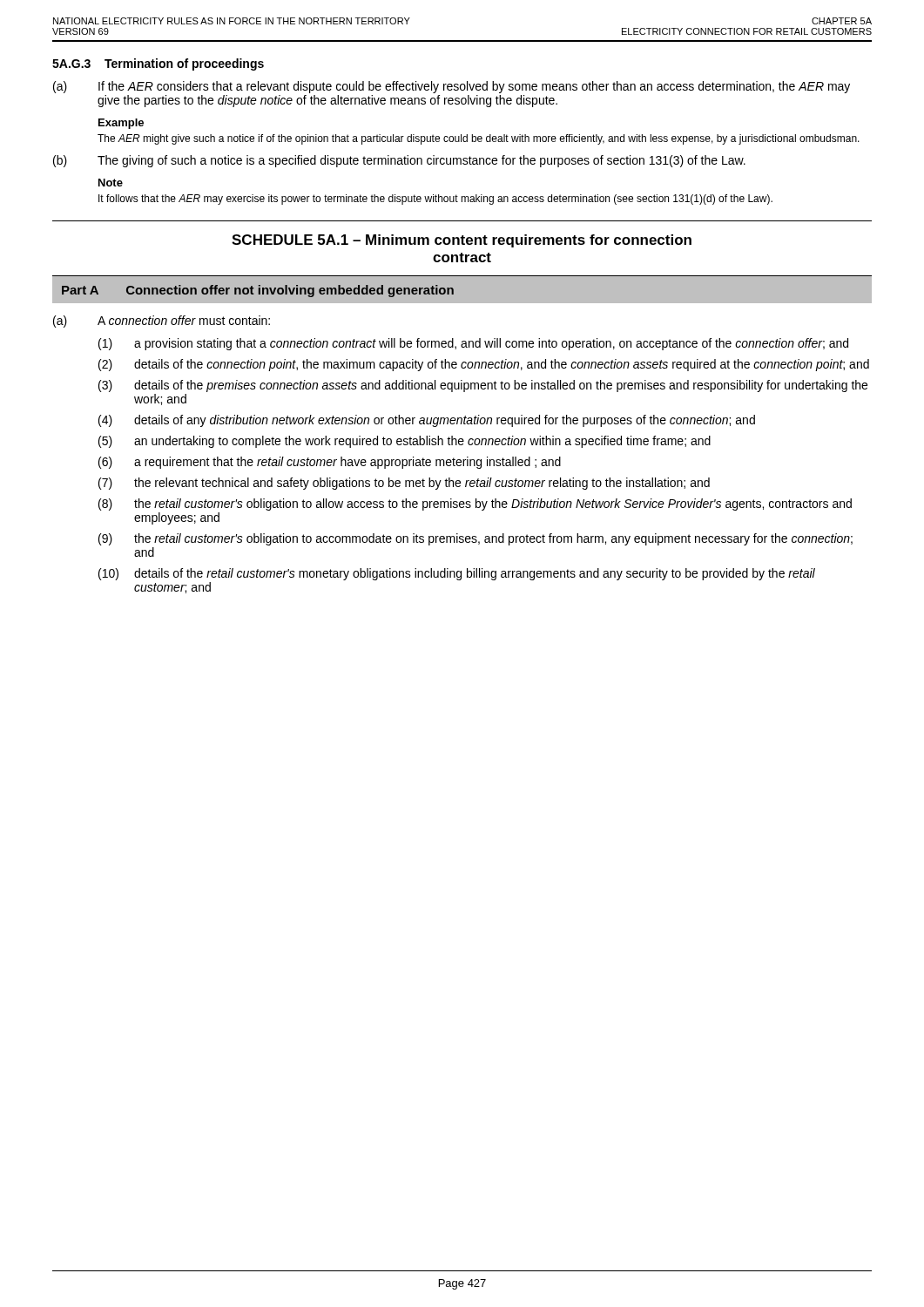Point to the block beginning "(4) details of any distribution network extension or"

tap(462, 420)
